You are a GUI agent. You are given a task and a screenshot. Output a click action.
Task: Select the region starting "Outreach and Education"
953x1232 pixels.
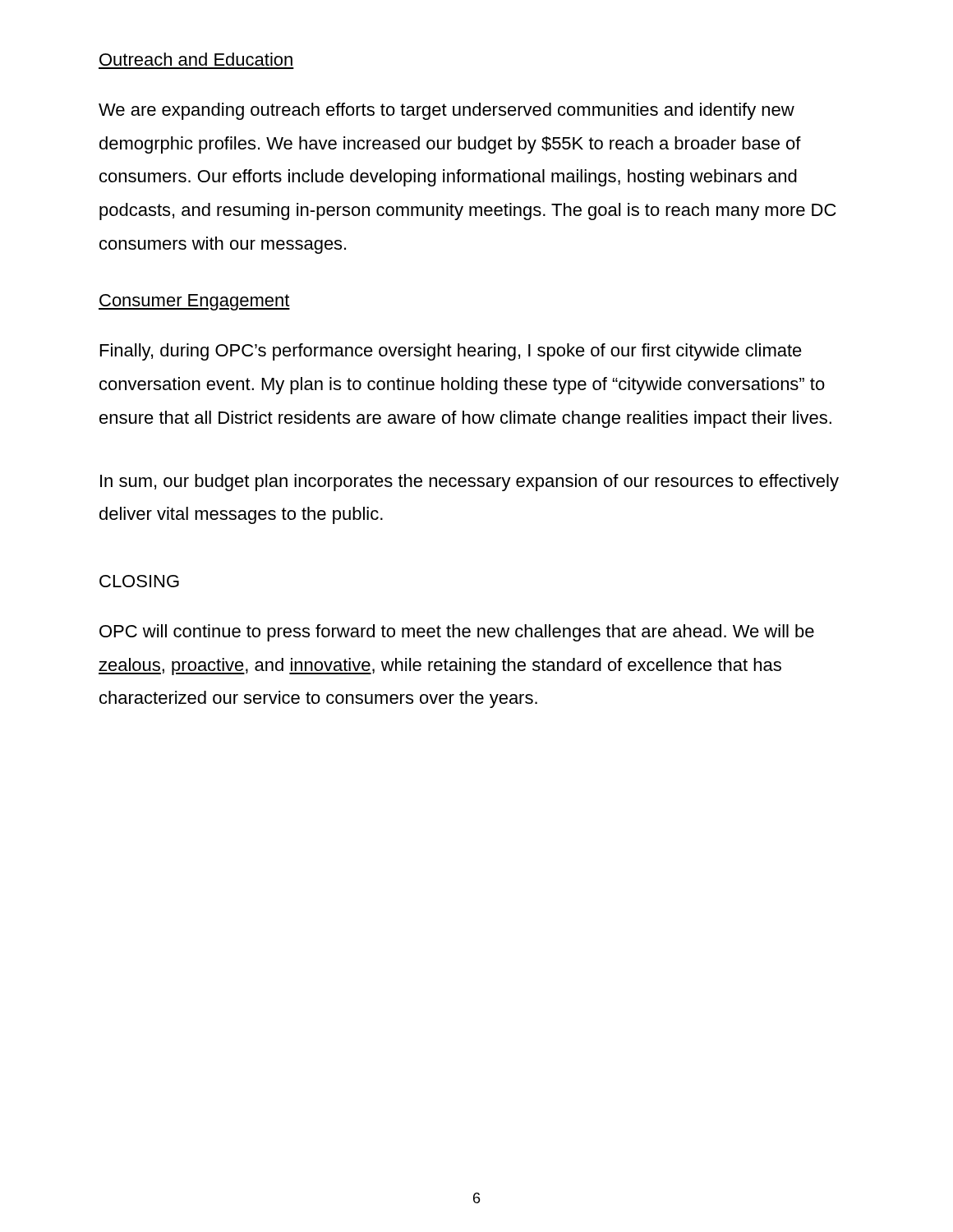(x=196, y=60)
